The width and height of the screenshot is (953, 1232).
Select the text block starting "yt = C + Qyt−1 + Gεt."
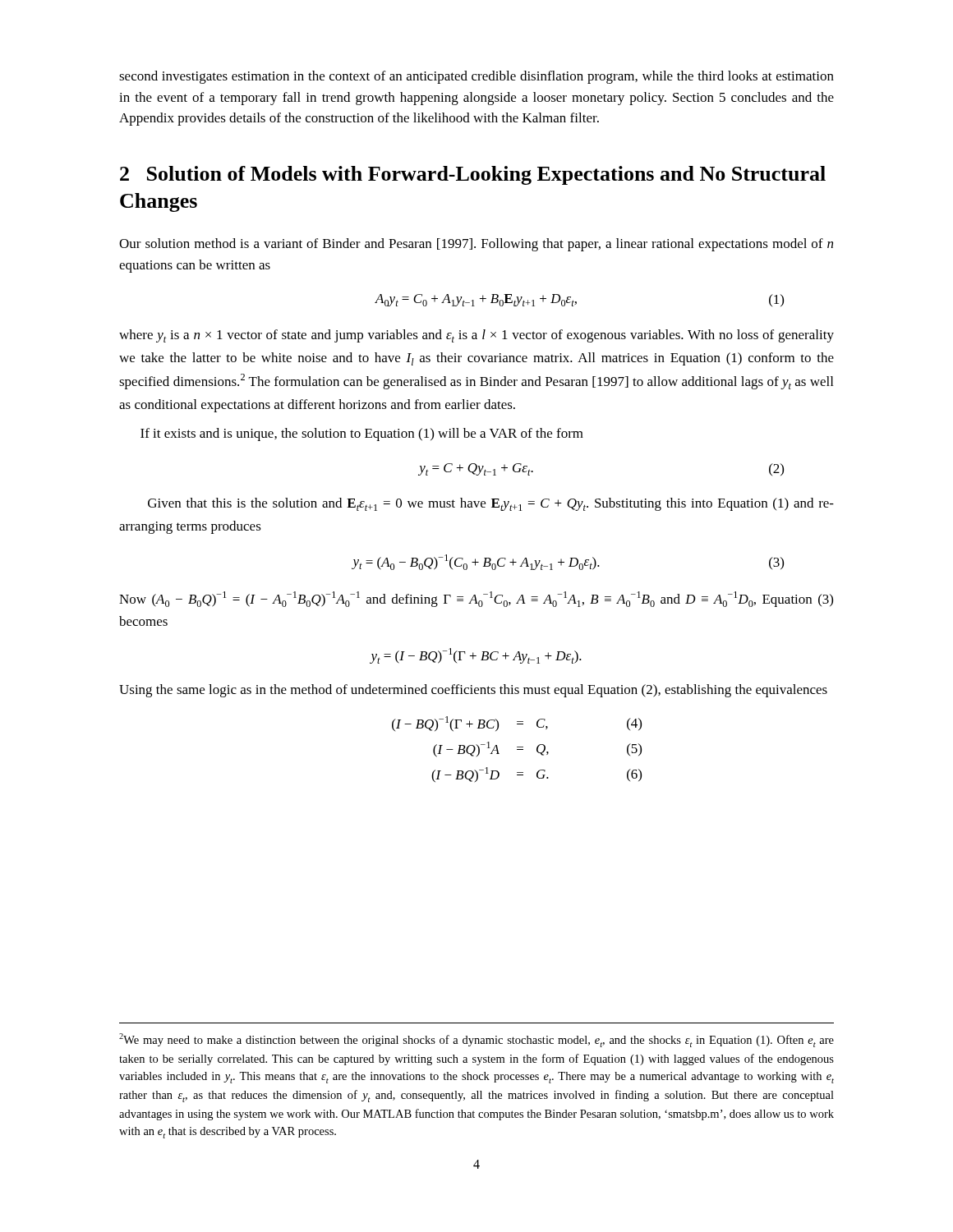coord(479,469)
